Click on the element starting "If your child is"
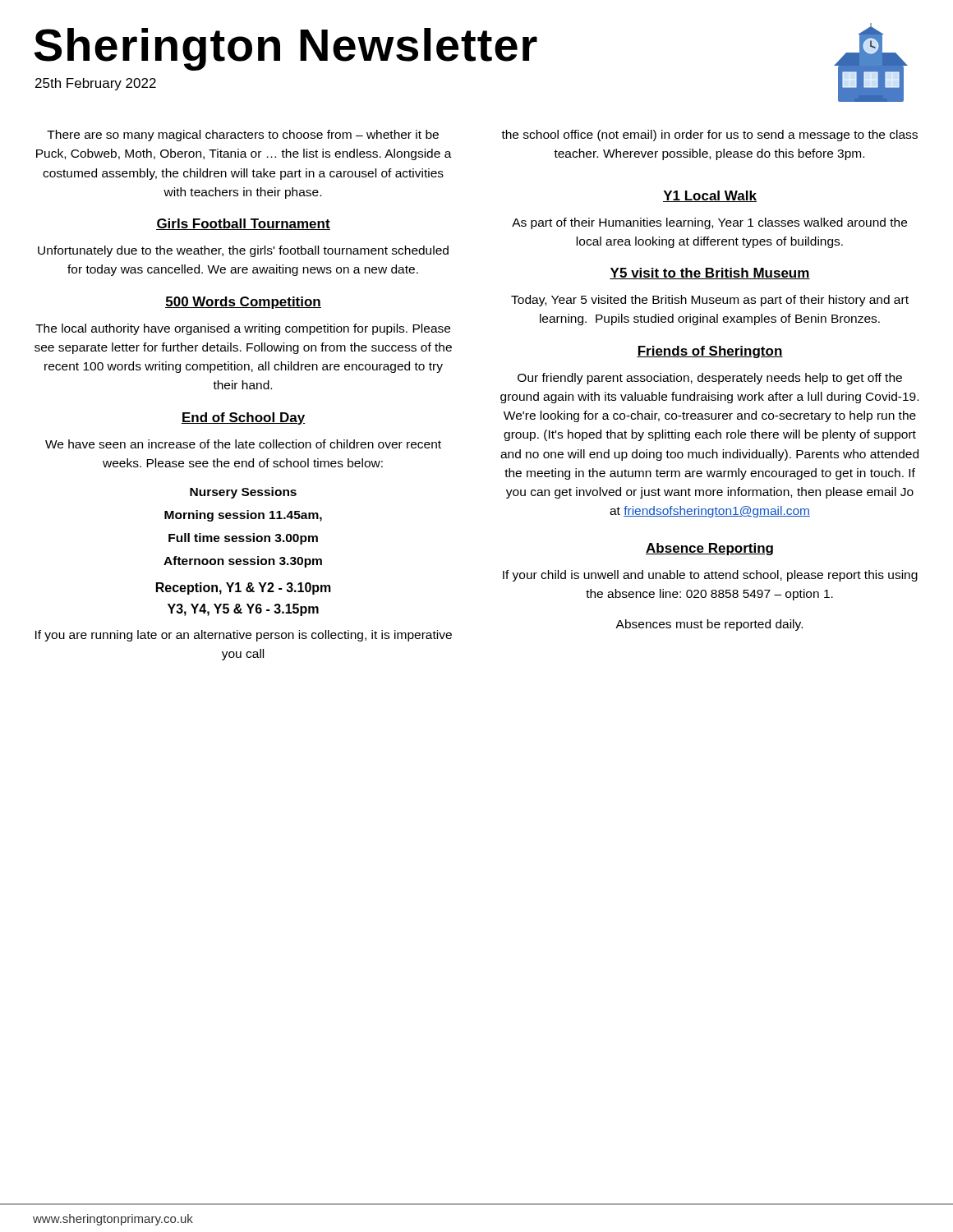 (710, 584)
